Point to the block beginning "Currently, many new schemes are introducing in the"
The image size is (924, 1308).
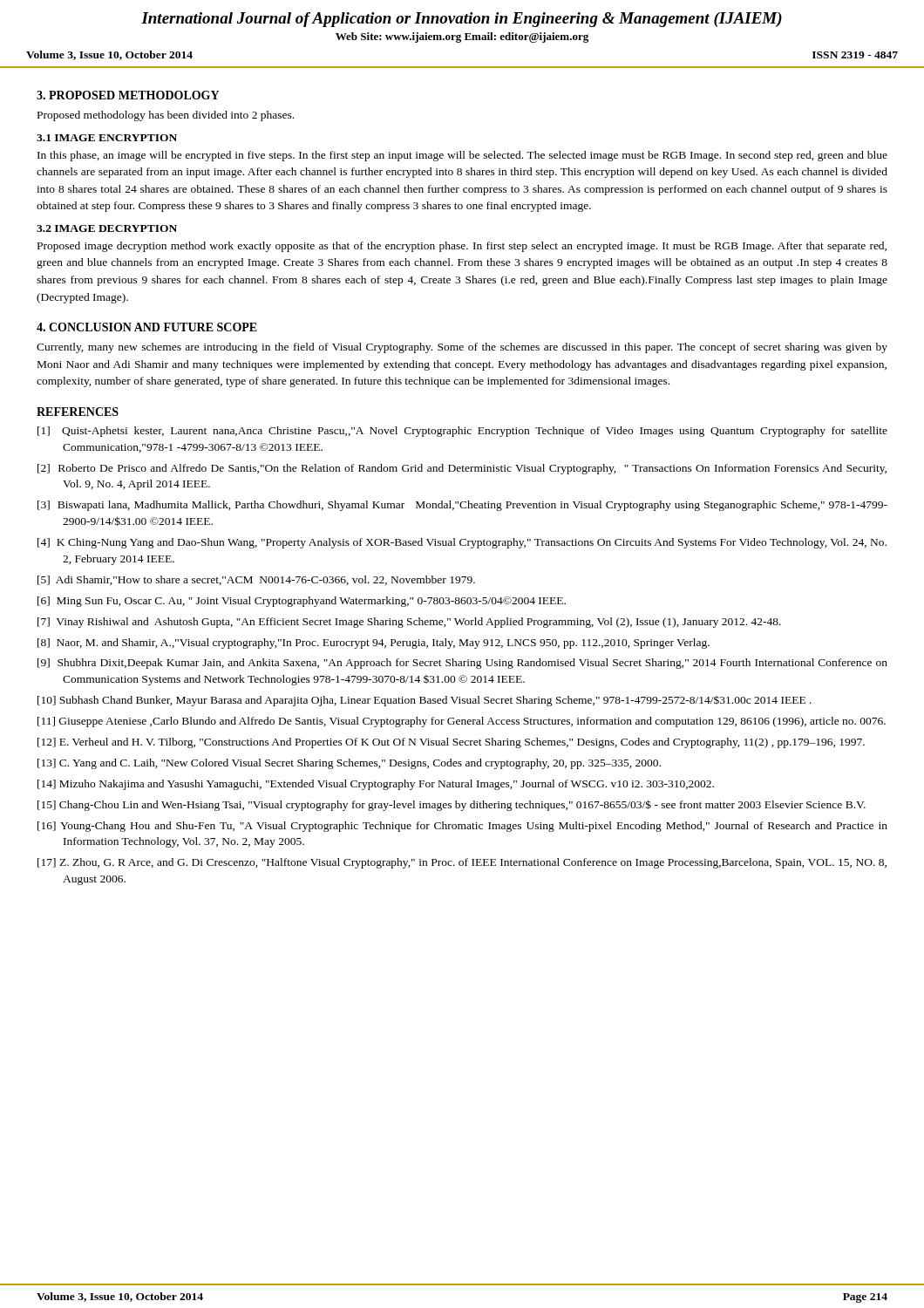click(x=462, y=364)
